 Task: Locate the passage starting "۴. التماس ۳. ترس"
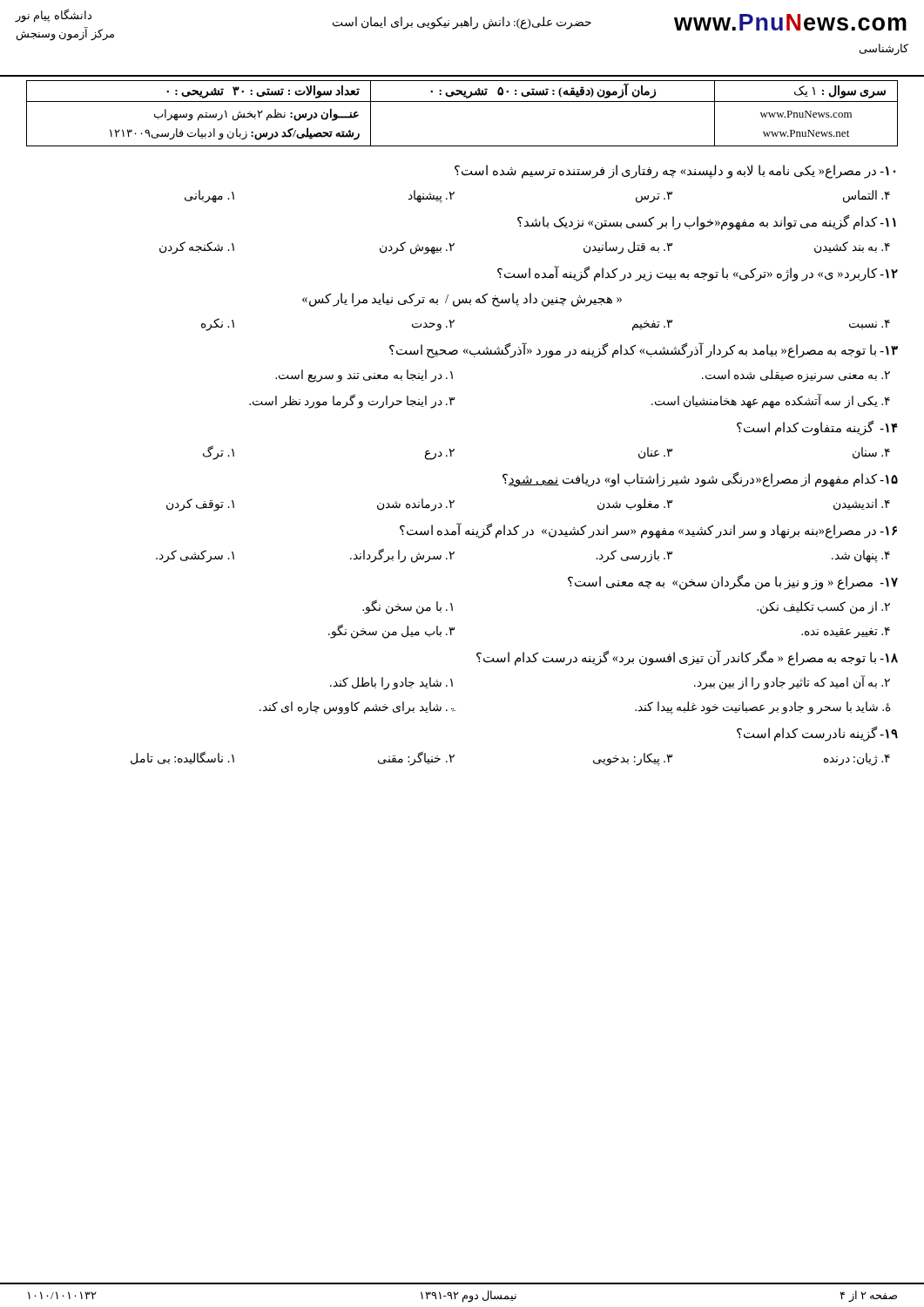(462, 196)
